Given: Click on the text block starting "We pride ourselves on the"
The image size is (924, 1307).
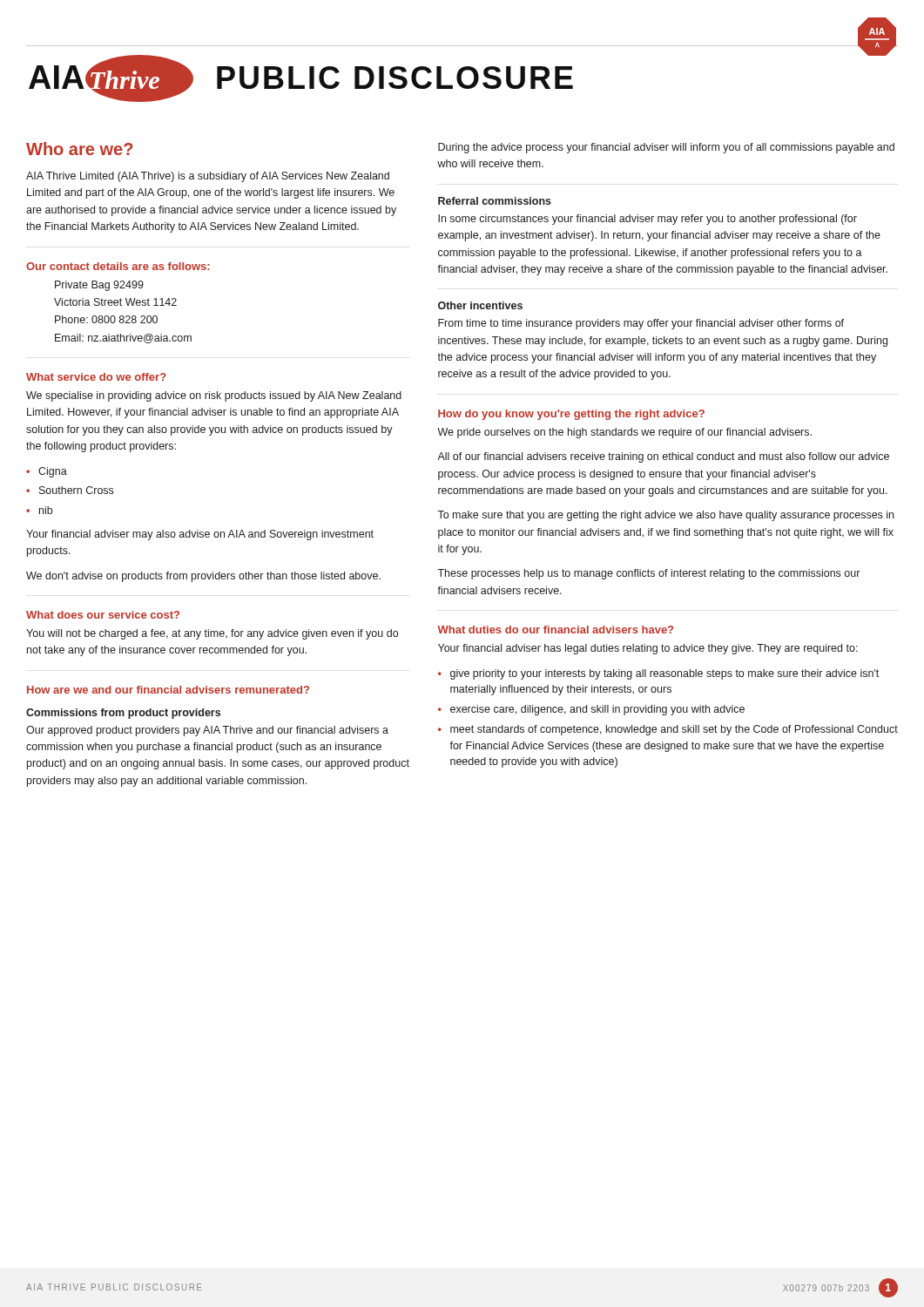Looking at the screenshot, I should (x=668, y=512).
